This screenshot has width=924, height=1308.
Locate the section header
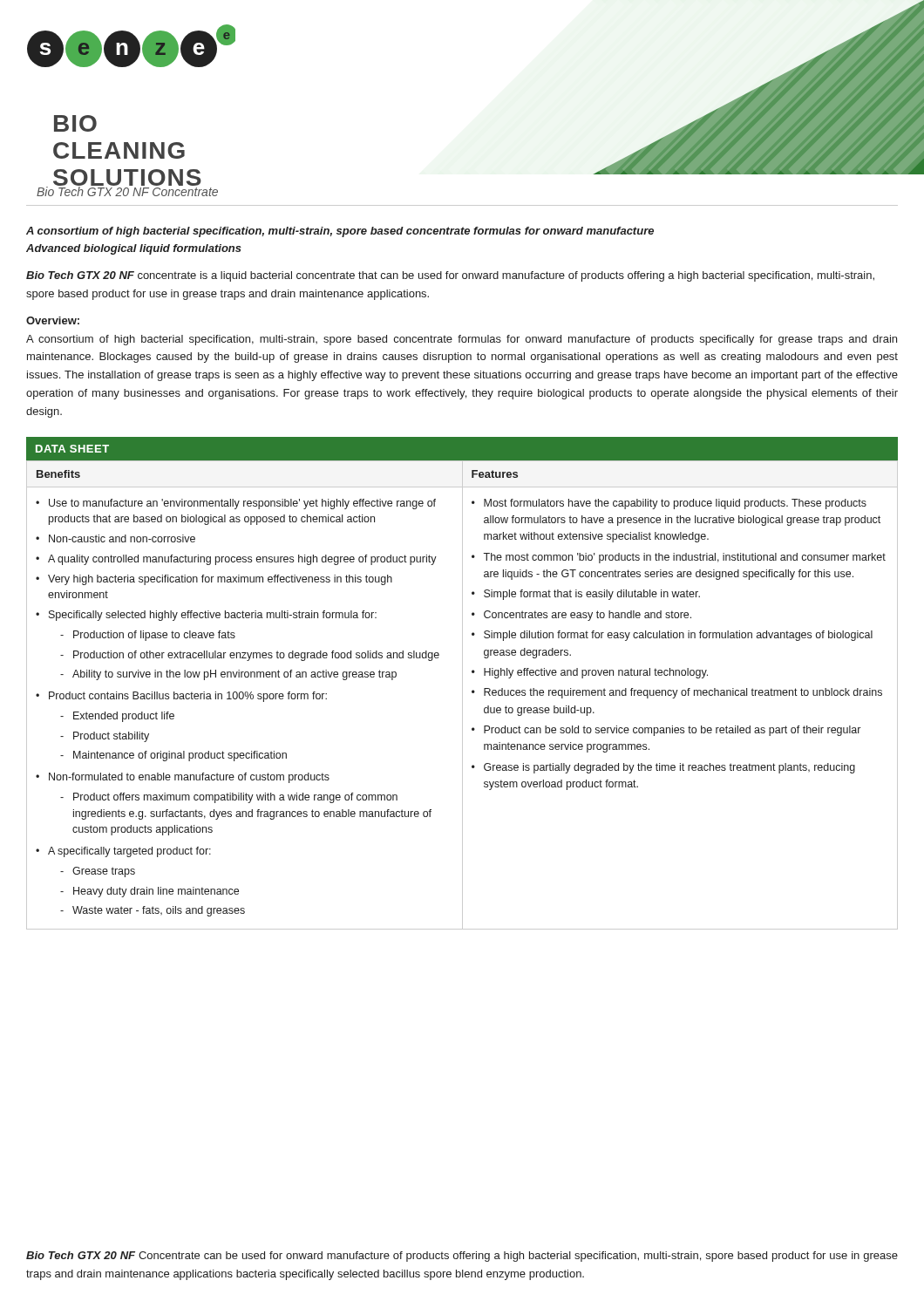tap(53, 320)
